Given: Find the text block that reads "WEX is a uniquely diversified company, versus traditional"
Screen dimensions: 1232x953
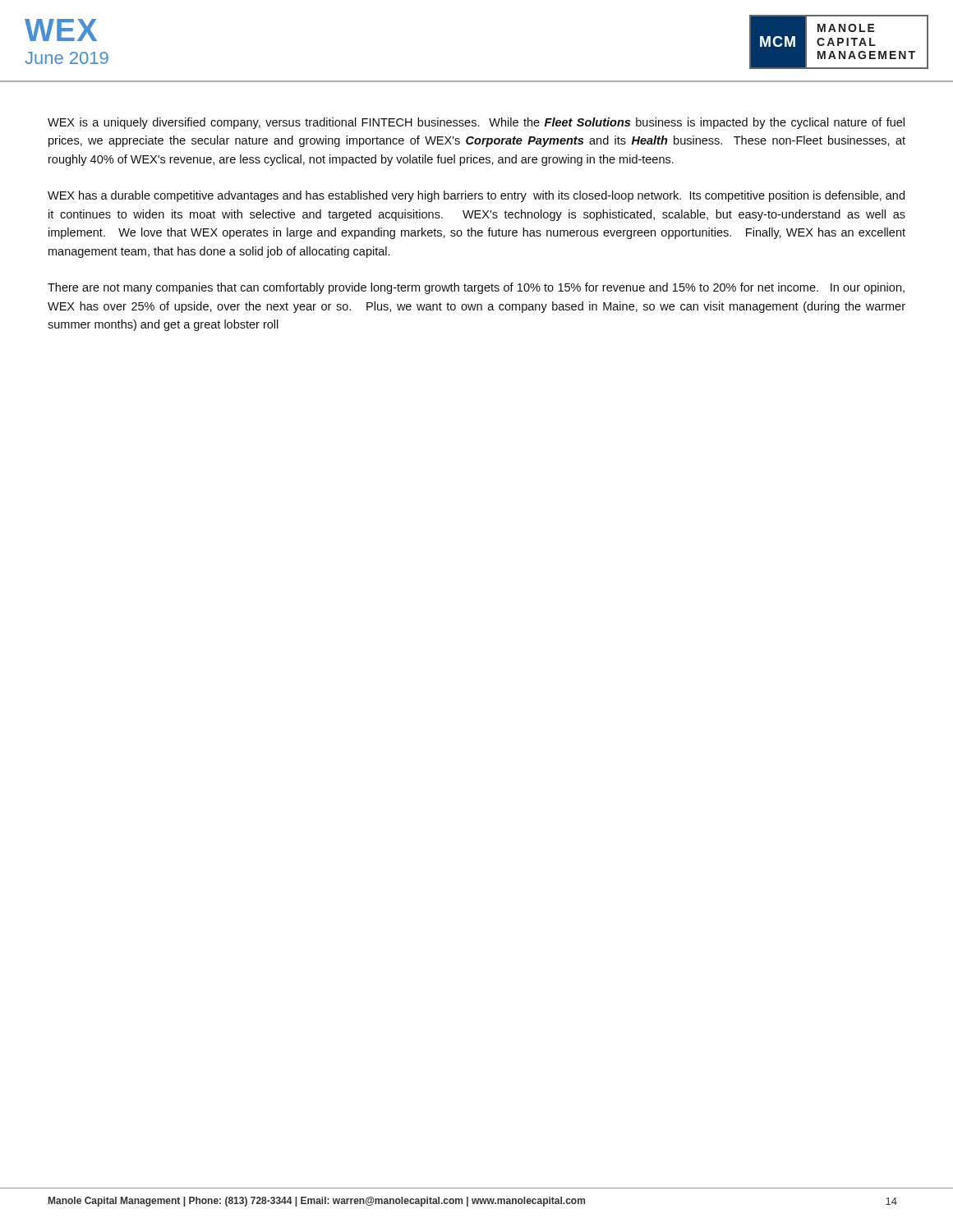Looking at the screenshot, I should coord(476,141).
